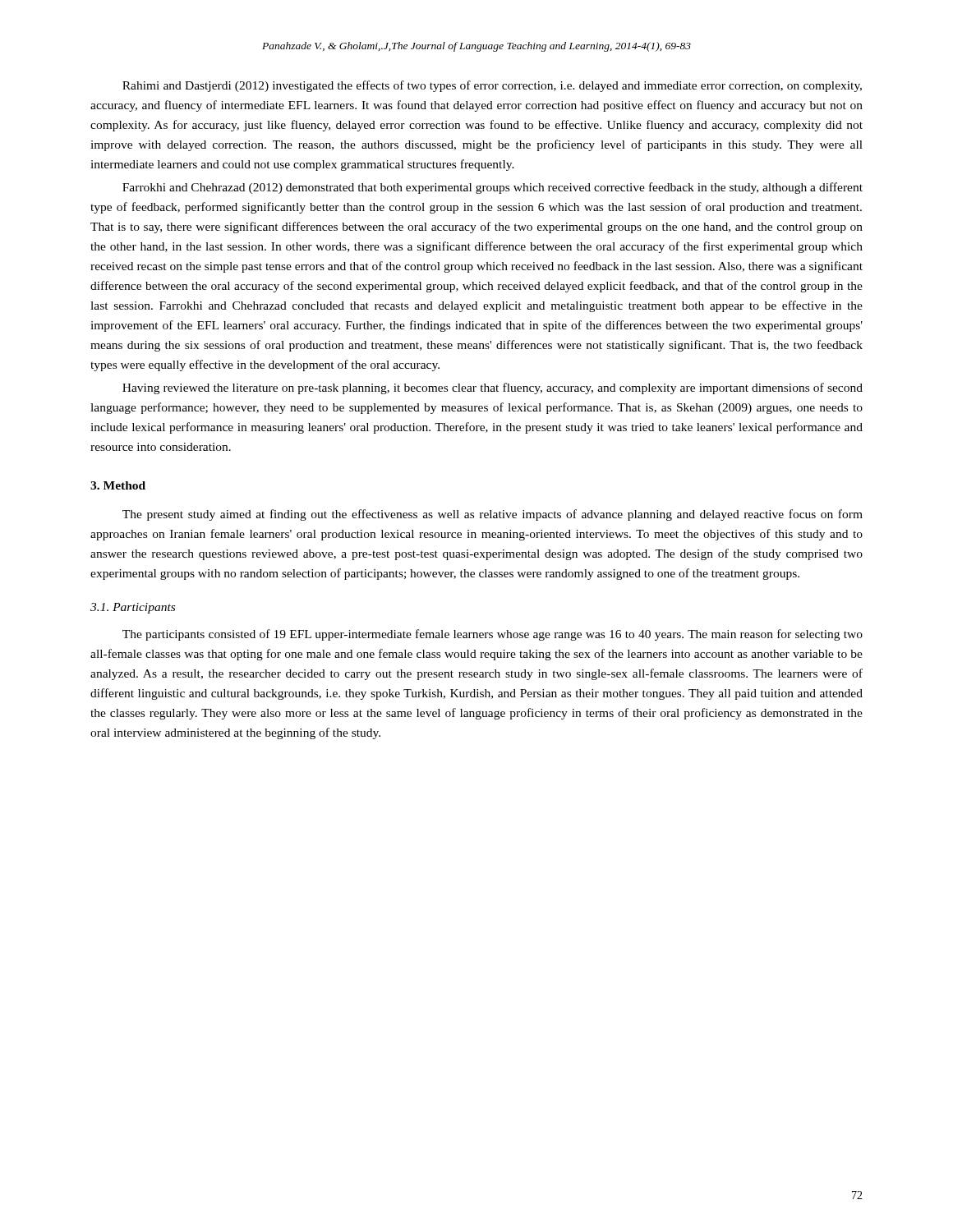
Task: Select the text block that says "Rahimi and Dastjerdi (2012) investigated the effects of"
Action: pyautogui.click(x=476, y=125)
